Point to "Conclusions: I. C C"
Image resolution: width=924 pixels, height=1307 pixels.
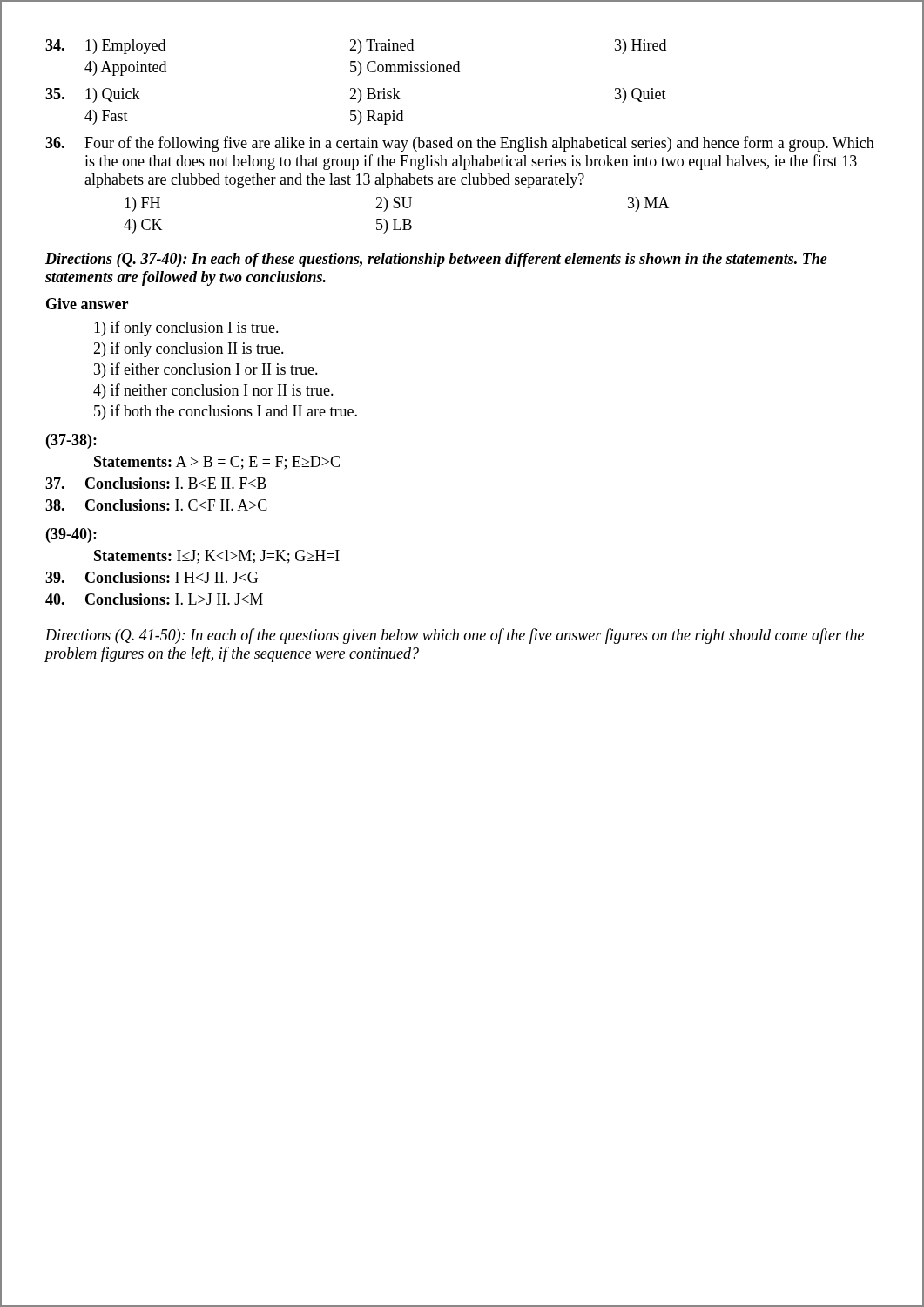pos(156,506)
